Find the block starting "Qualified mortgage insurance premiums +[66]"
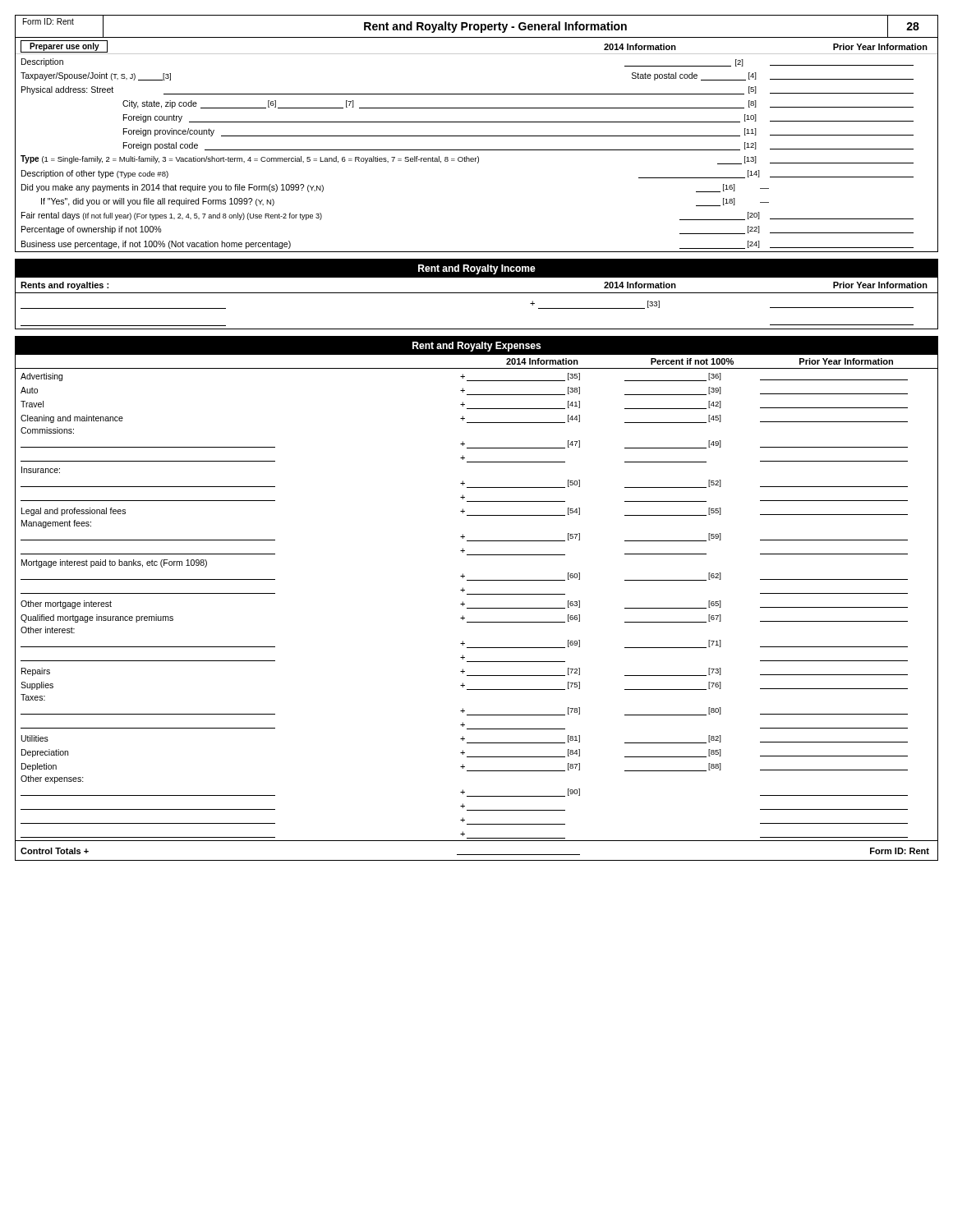Screen dimensions: 1232x953 pyautogui.click(x=476, y=617)
